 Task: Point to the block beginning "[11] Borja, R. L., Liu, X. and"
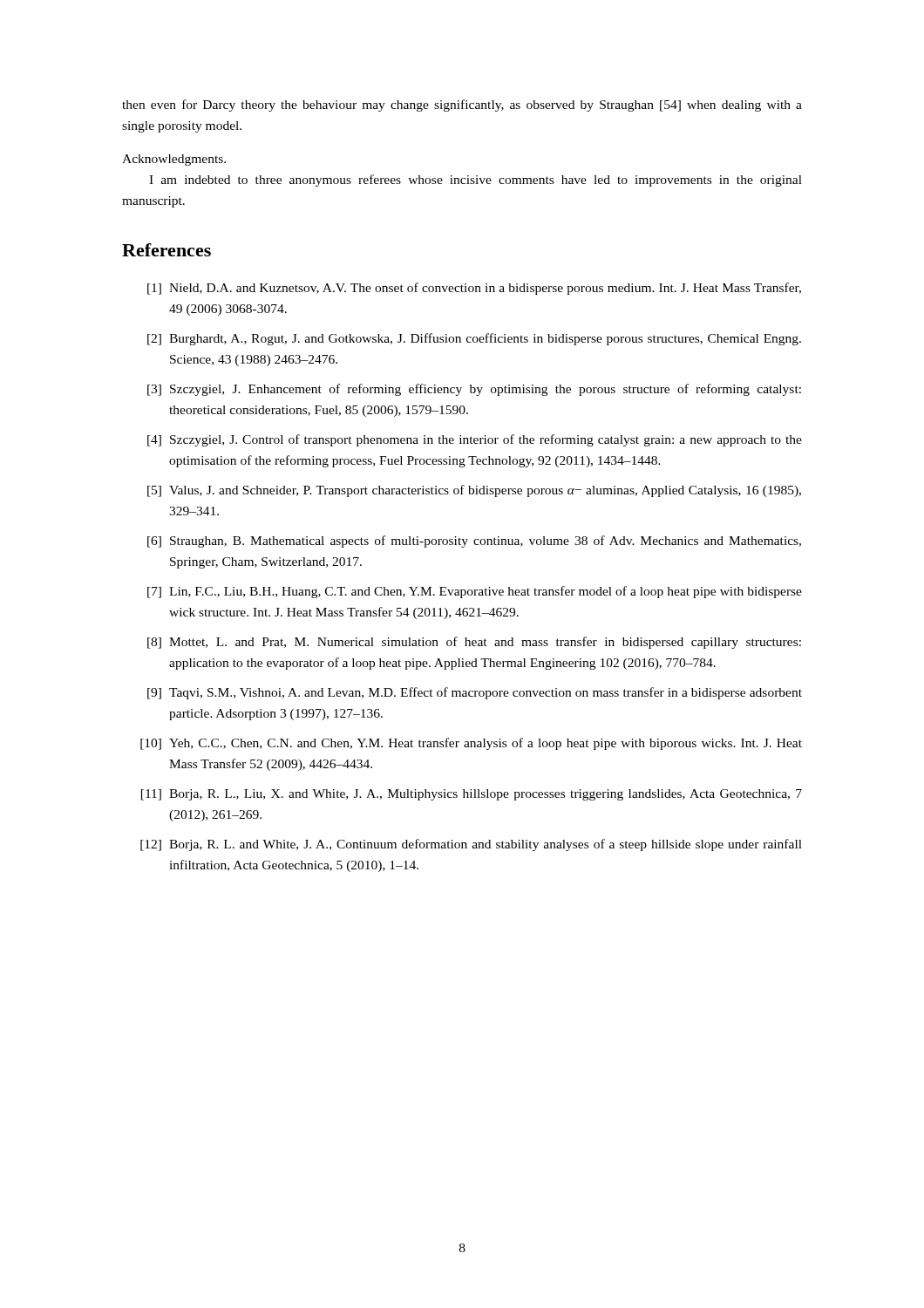(462, 804)
